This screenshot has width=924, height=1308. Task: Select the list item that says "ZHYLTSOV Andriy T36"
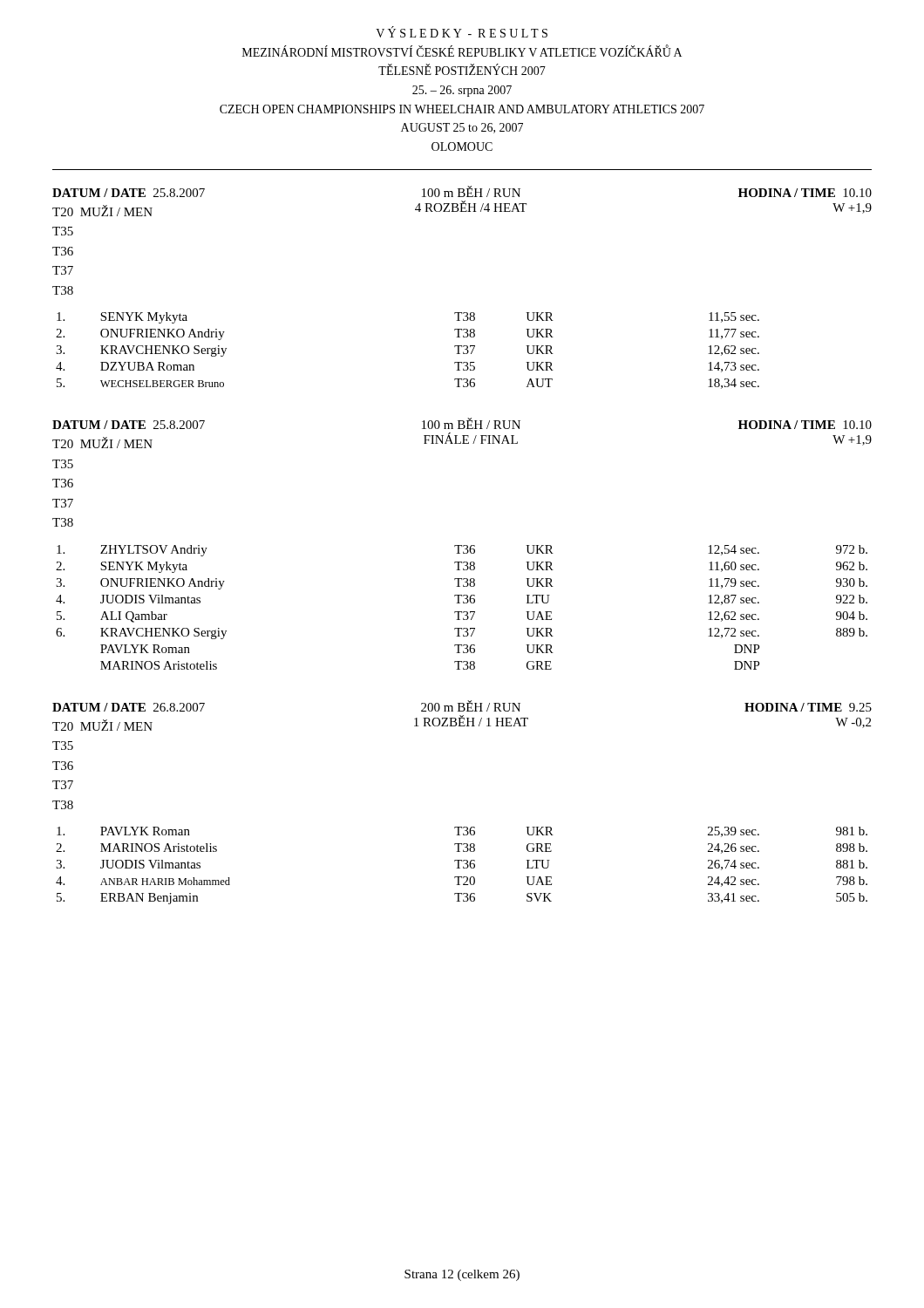[x=462, y=550]
